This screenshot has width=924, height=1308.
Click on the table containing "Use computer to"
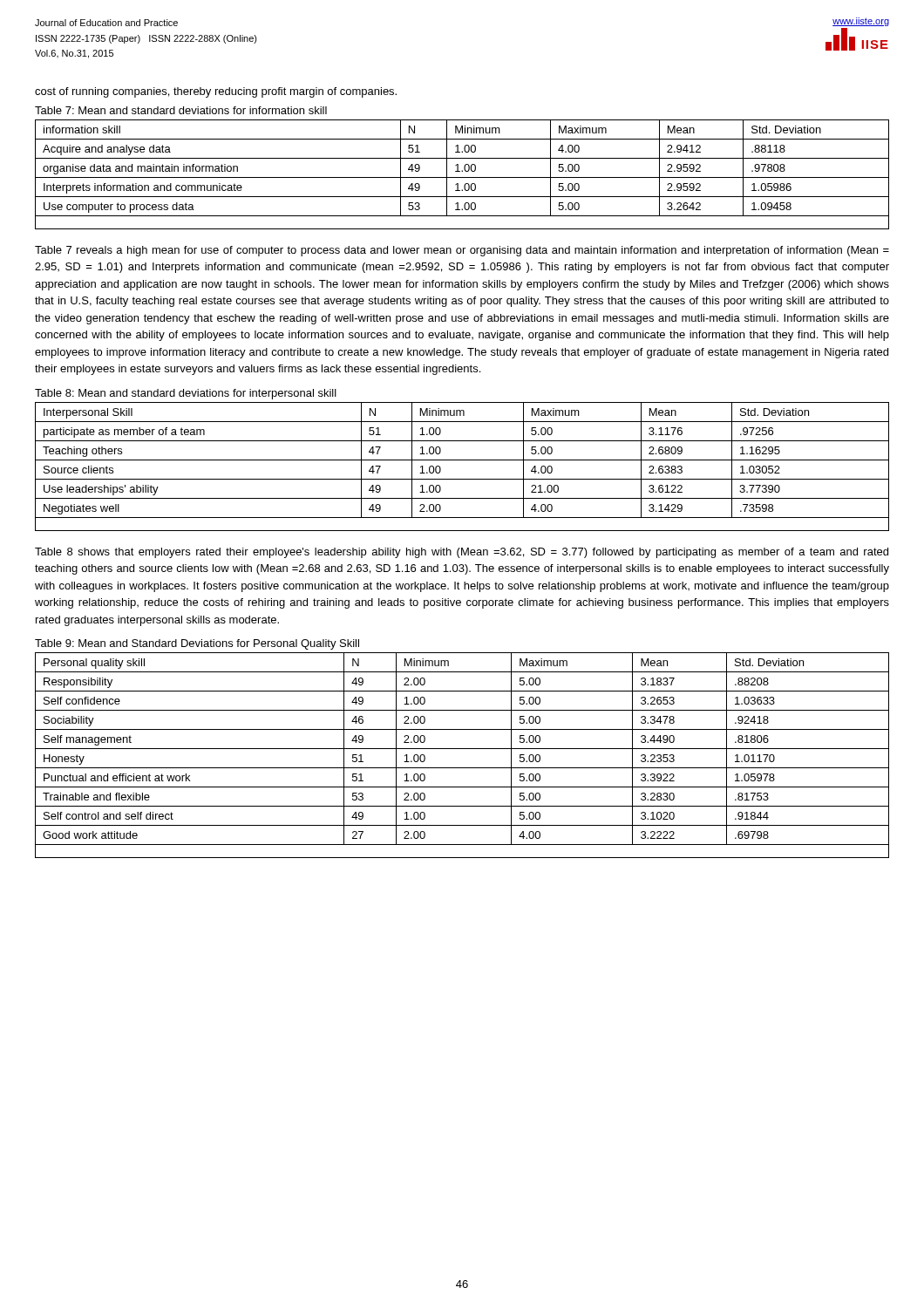pos(462,174)
